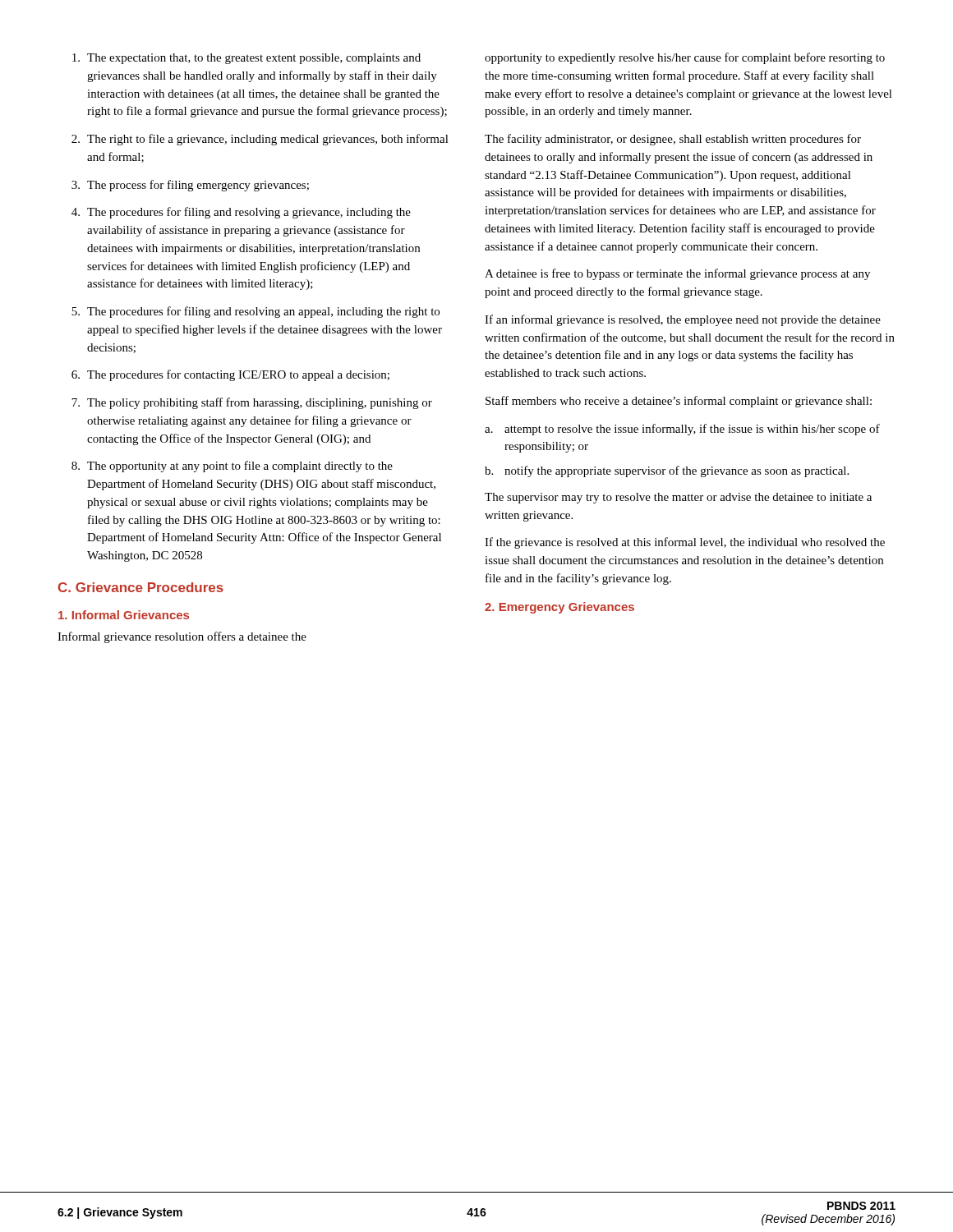Click on the element starting "8. The opportunity at any point to"
953x1232 pixels.
pos(255,511)
